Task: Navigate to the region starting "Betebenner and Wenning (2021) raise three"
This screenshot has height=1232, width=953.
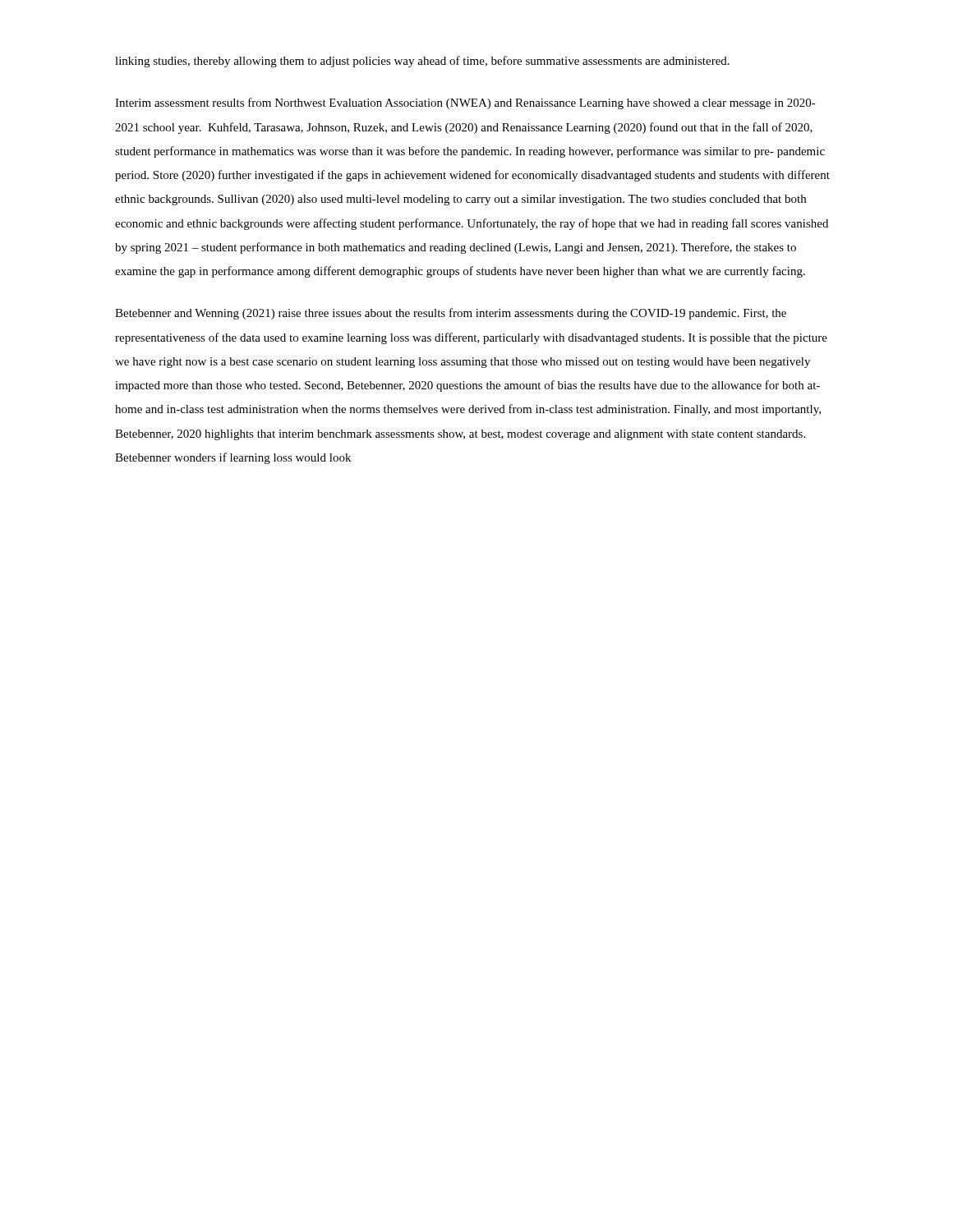Action: [471, 385]
